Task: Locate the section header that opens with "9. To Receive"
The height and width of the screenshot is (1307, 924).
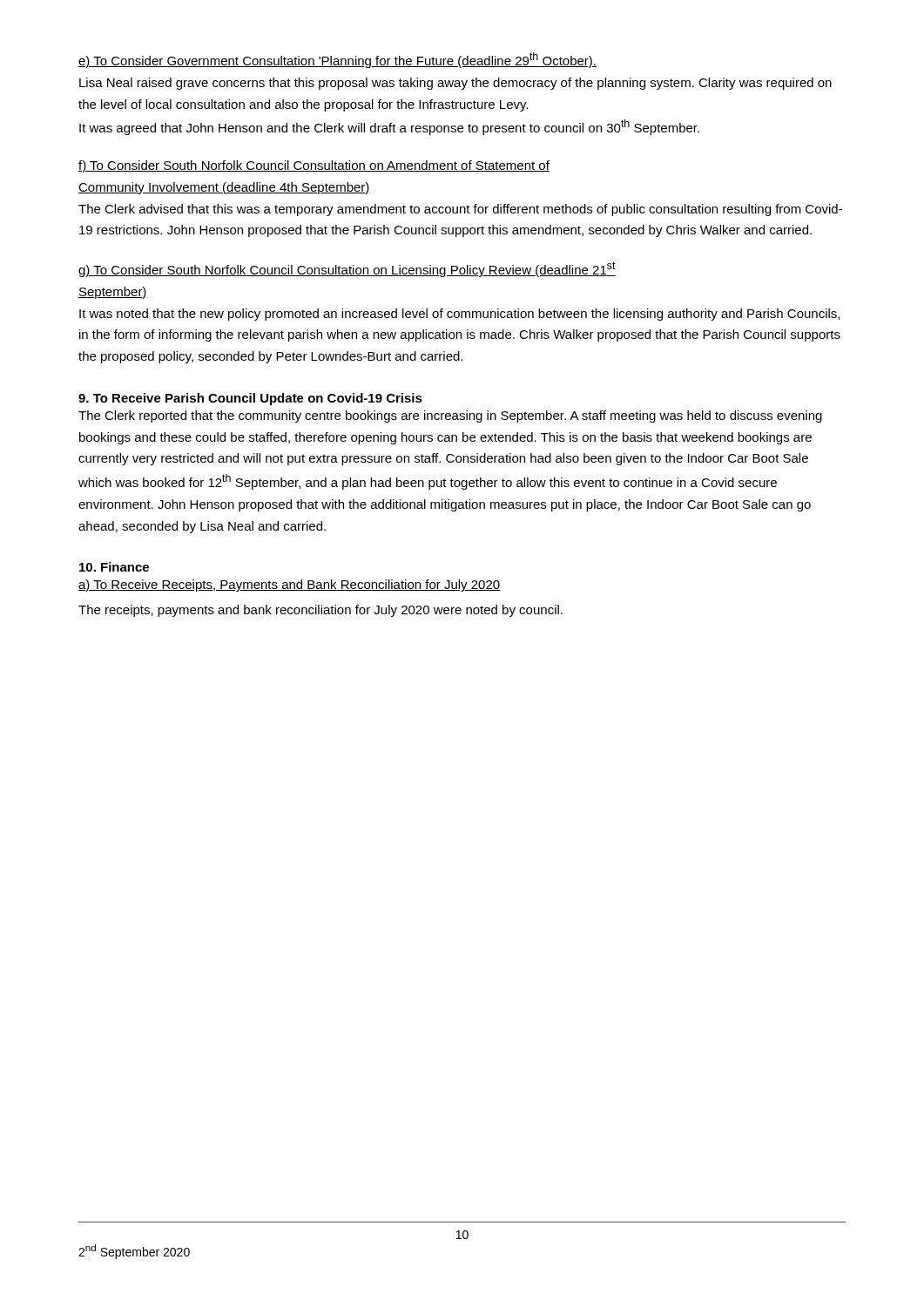Action: point(250,398)
